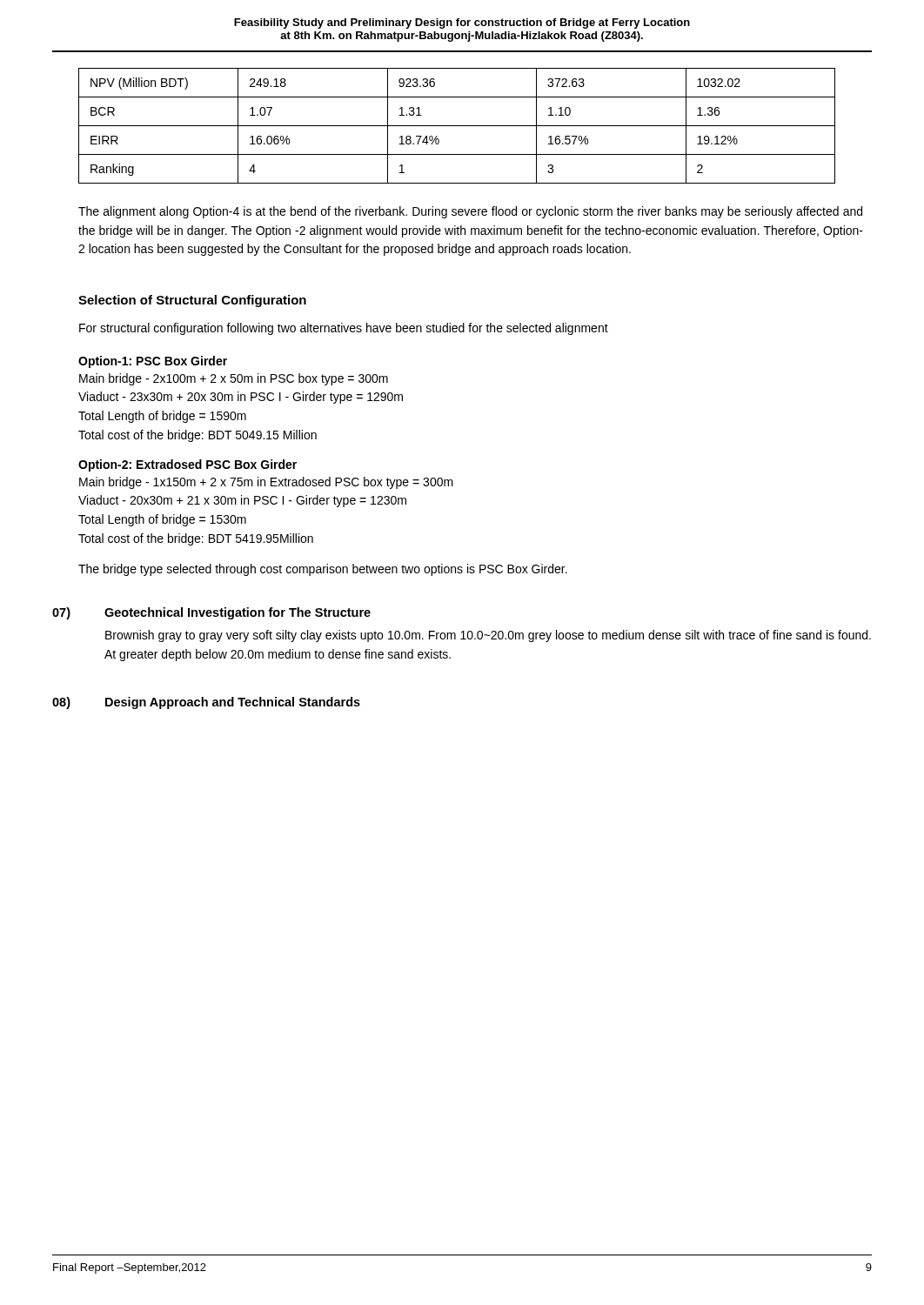Locate the element starting "07) Geotechnical Investigation for The"

pyautogui.click(x=462, y=635)
